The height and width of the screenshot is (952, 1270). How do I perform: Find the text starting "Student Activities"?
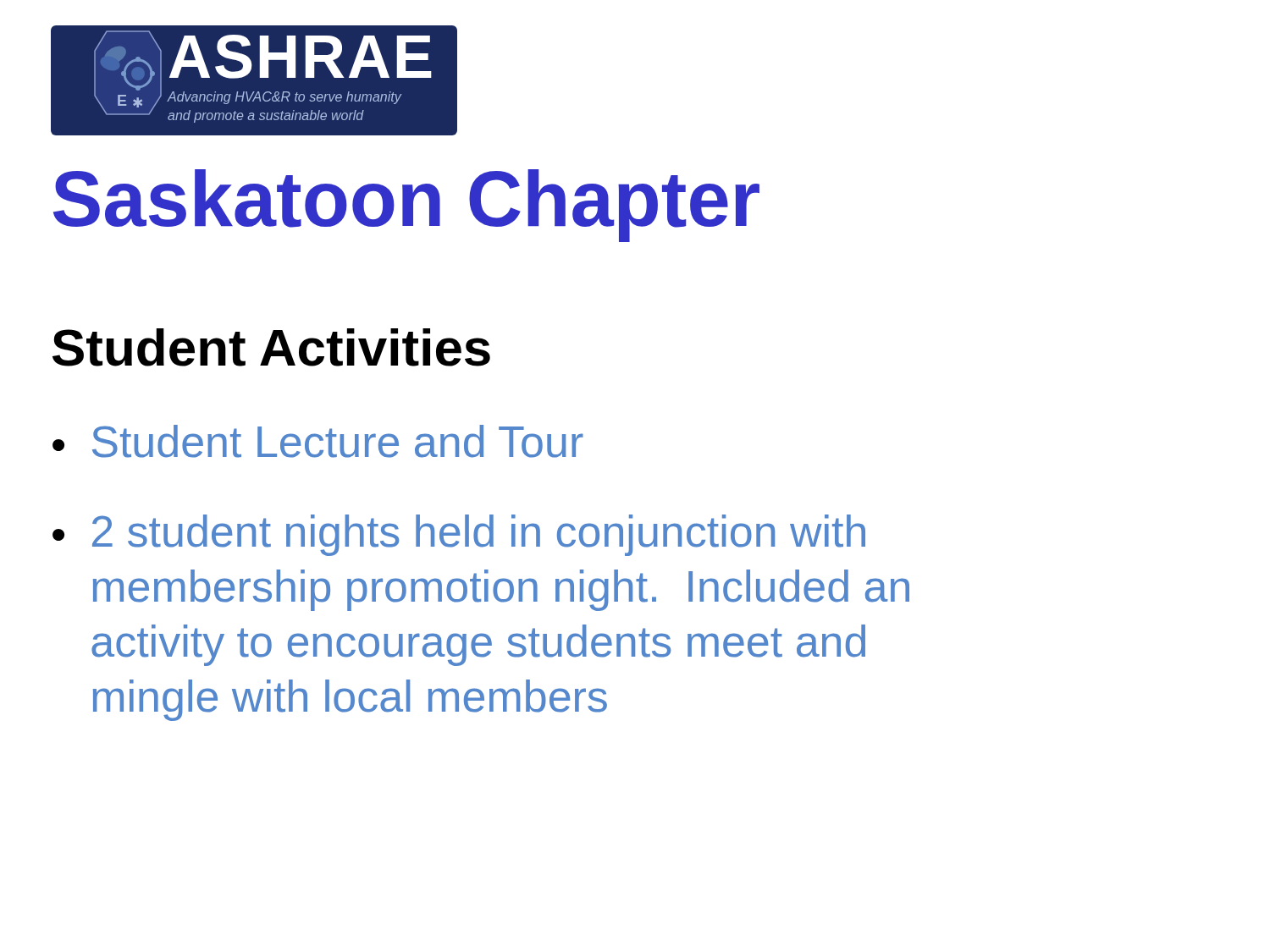pyautogui.click(x=271, y=347)
